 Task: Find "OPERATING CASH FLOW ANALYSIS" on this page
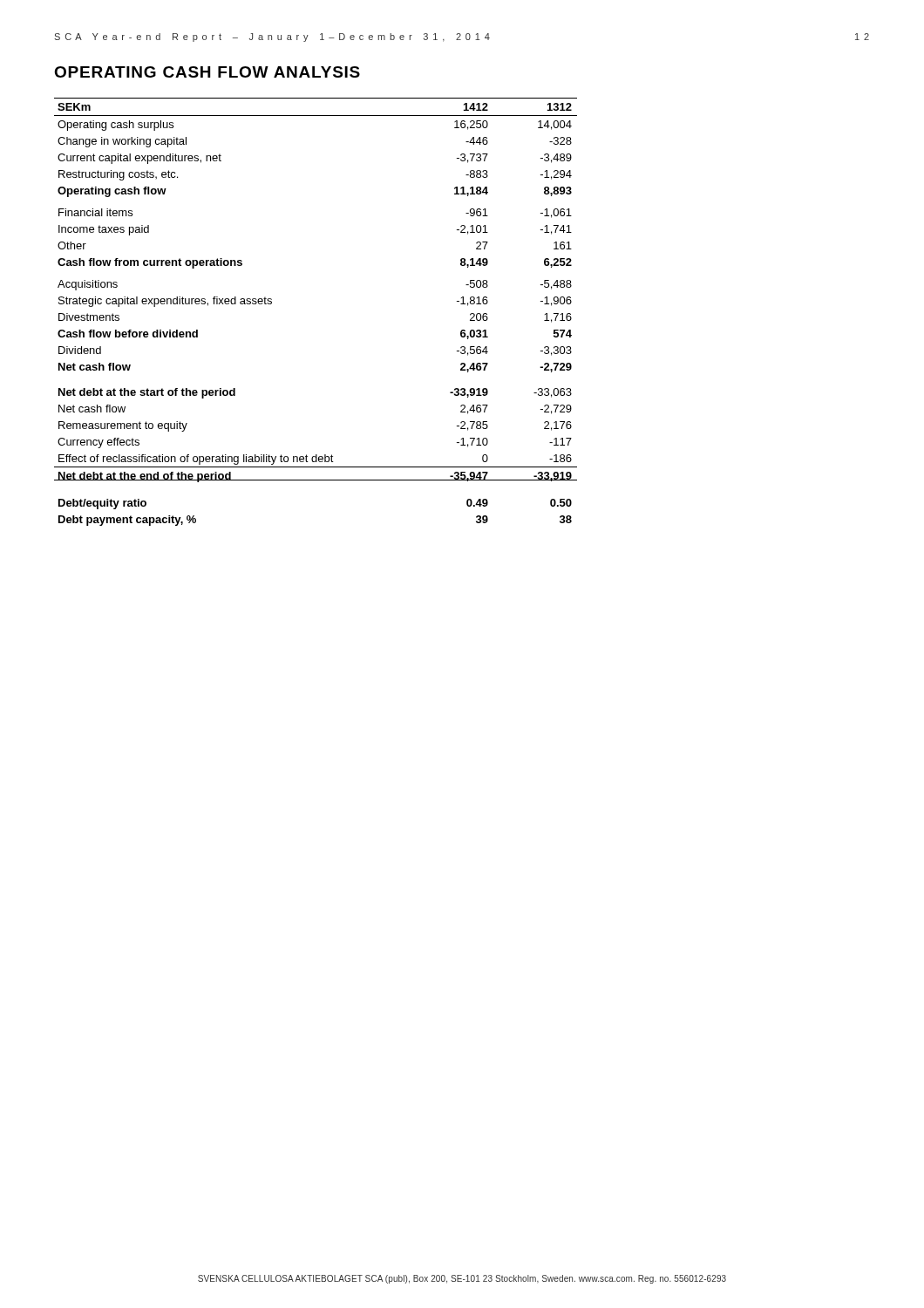pyautogui.click(x=207, y=72)
